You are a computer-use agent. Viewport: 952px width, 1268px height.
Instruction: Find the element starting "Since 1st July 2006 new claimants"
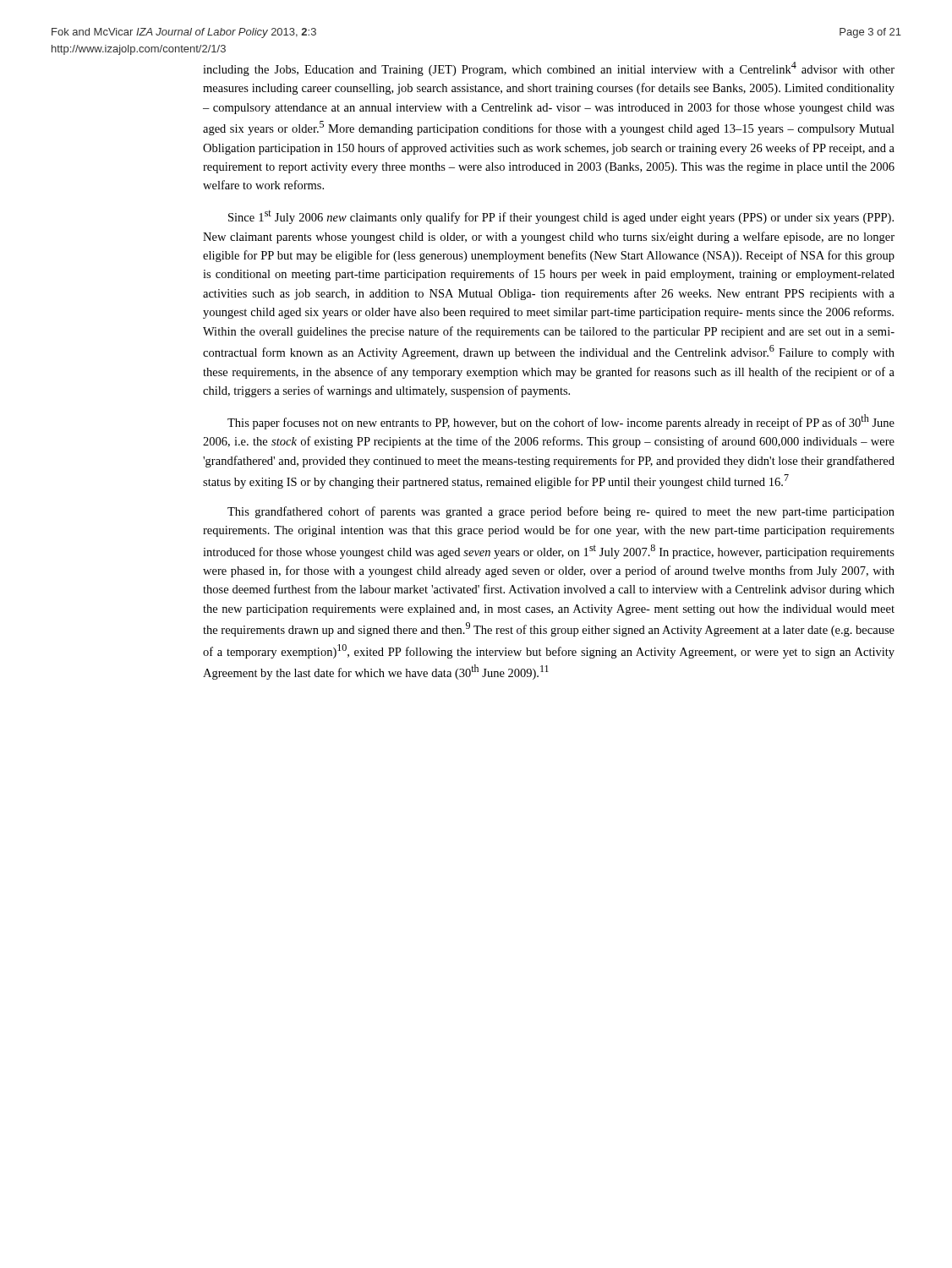(549, 303)
